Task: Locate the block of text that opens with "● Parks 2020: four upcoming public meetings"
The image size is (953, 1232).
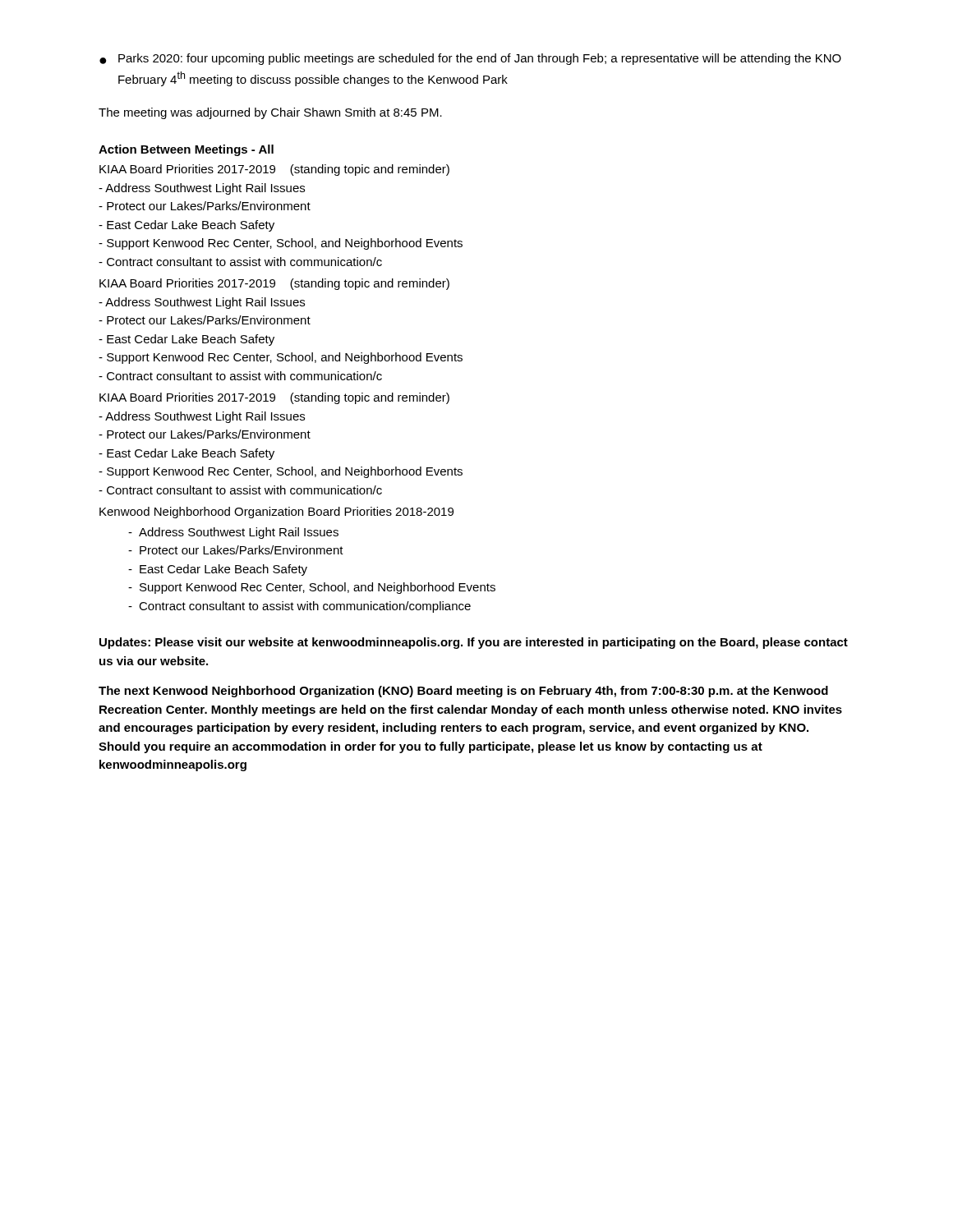Action: (476, 69)
